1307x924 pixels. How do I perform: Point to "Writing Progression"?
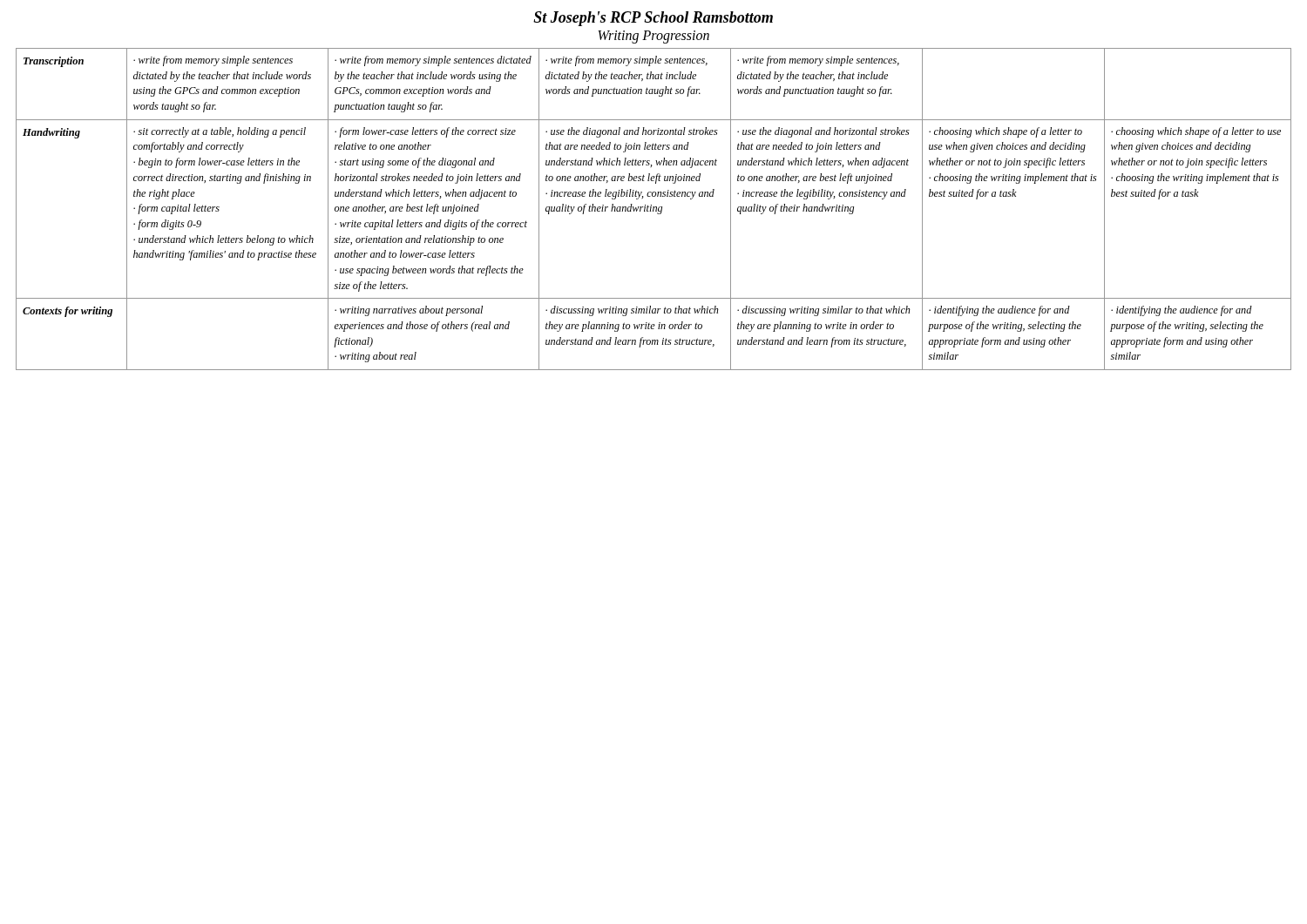654,35
